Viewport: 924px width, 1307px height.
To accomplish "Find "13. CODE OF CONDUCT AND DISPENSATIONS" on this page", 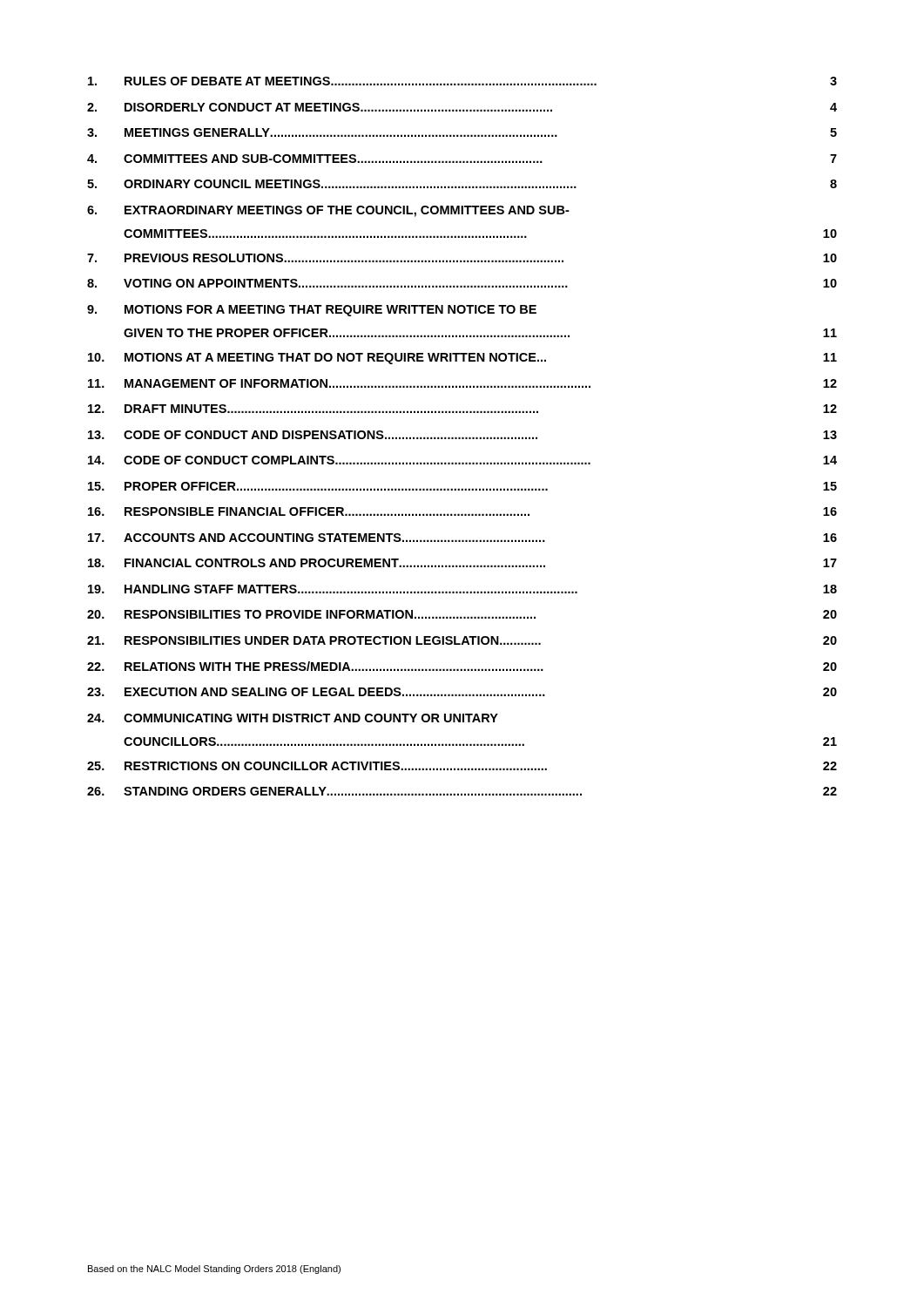I will [462, 435].
